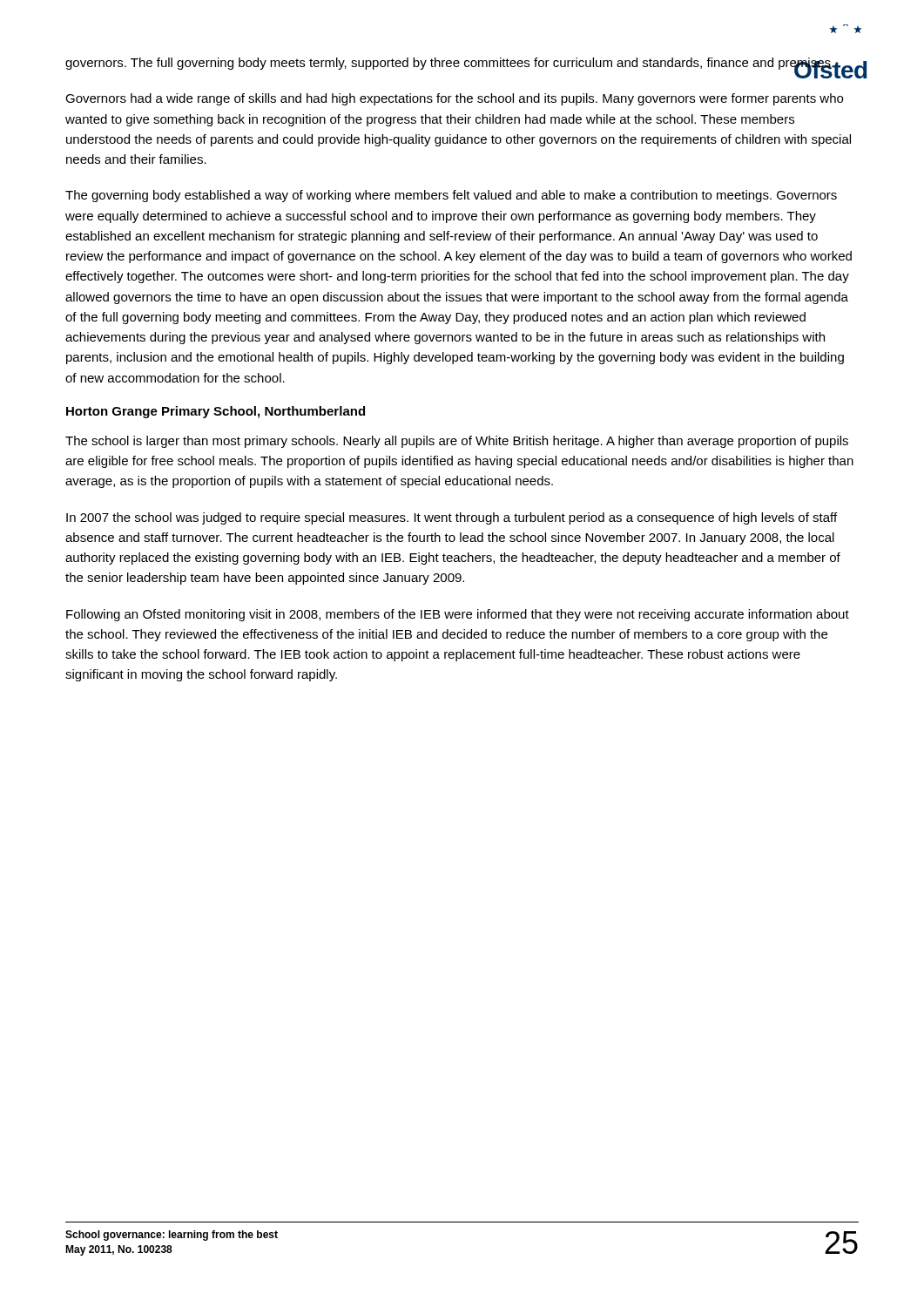Viewport: 924px width, 1307px height.
Task: Locate the logo
Action: pos(833,56)
